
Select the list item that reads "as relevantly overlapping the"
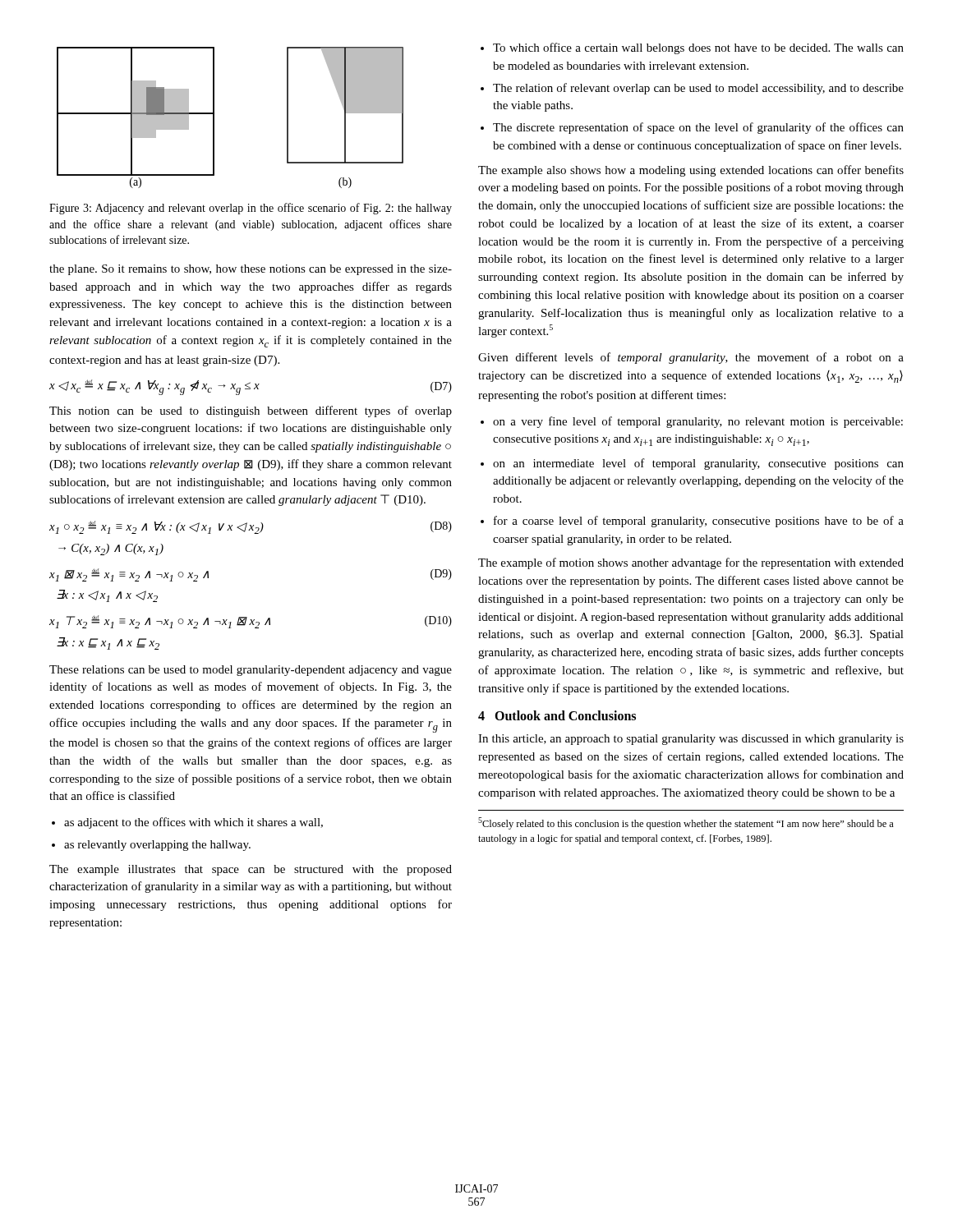(158, 844)
